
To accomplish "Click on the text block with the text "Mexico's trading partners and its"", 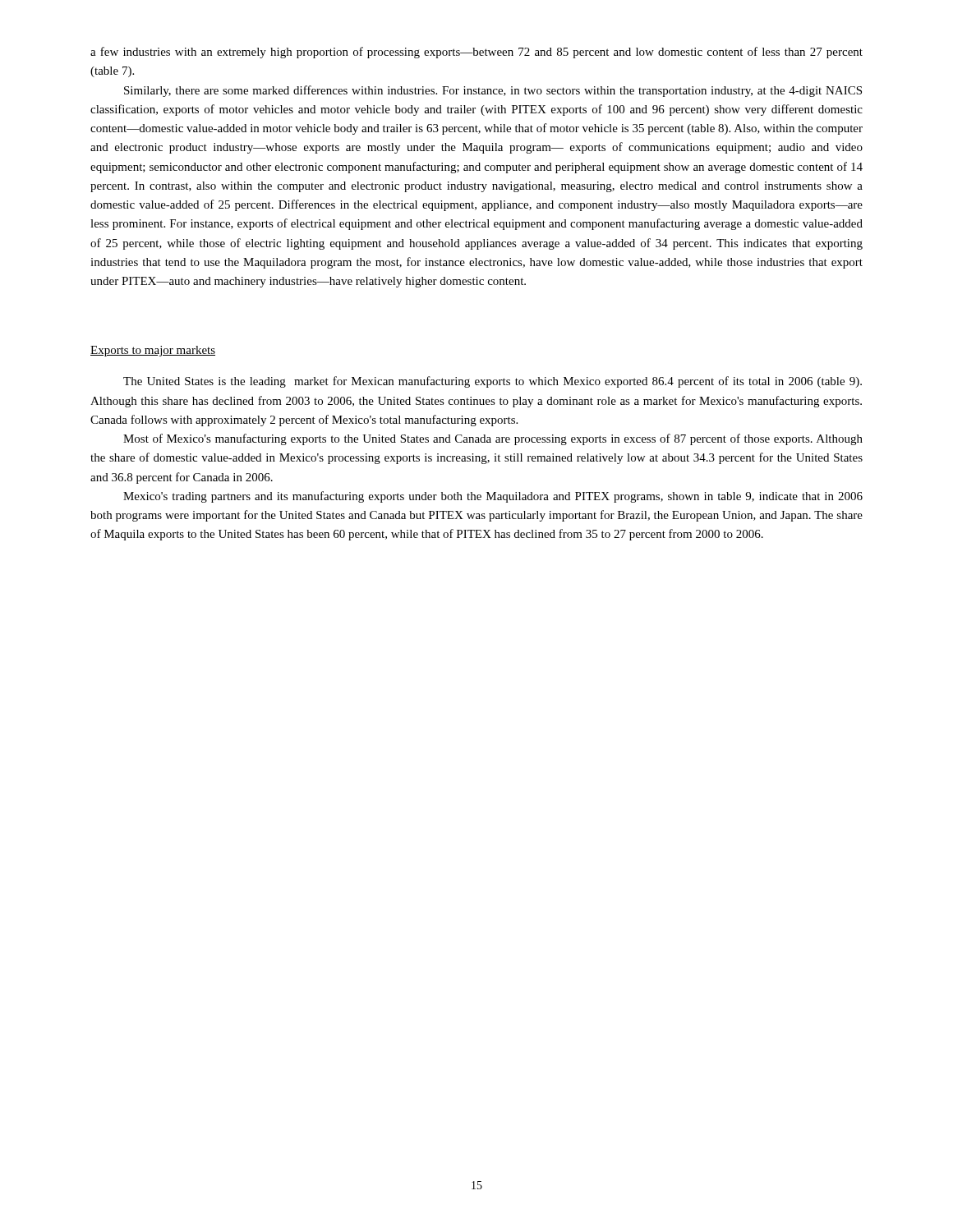I will pos(476,516).
